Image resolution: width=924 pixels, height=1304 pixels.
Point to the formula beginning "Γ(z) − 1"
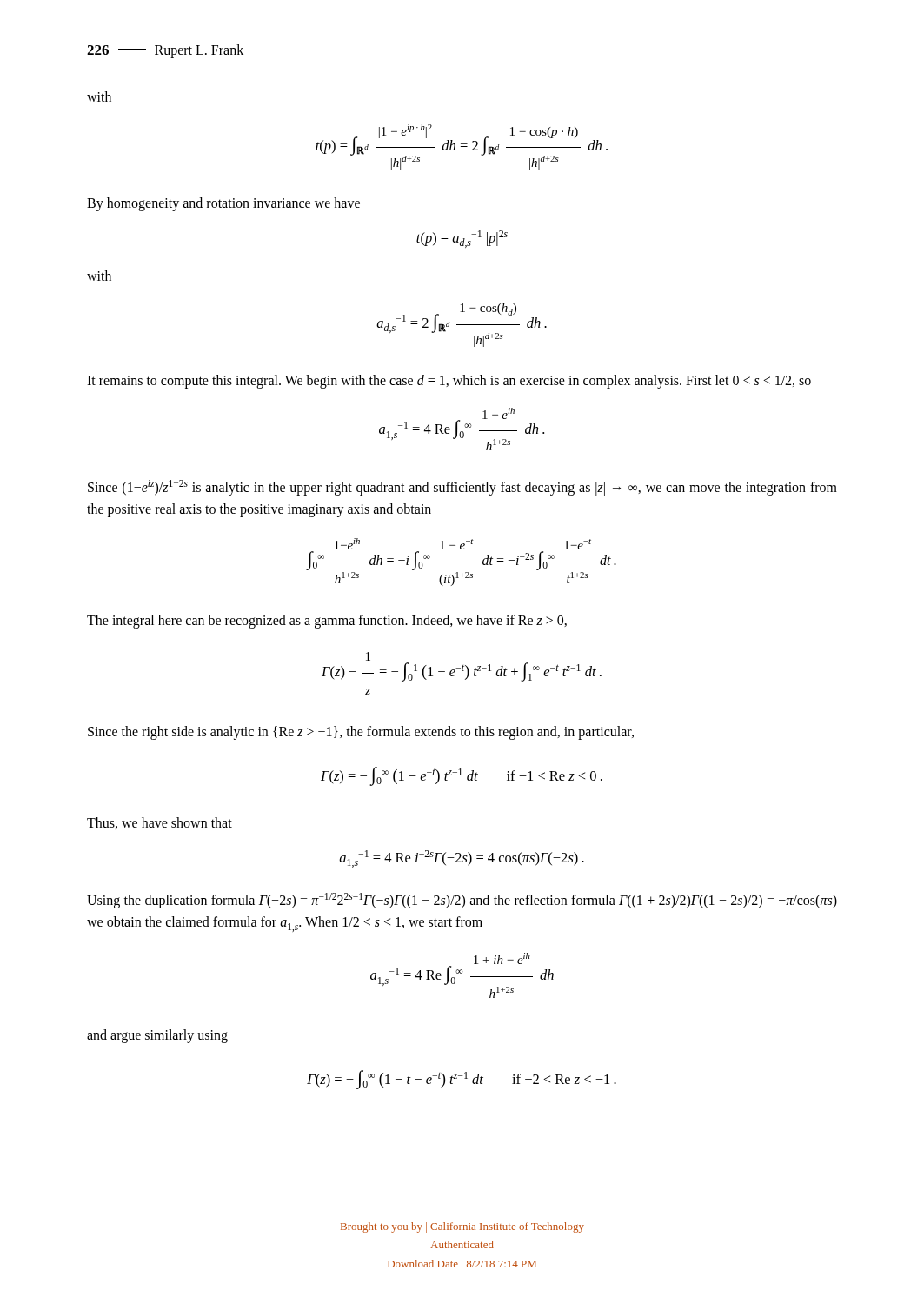(x=462, y=673)
